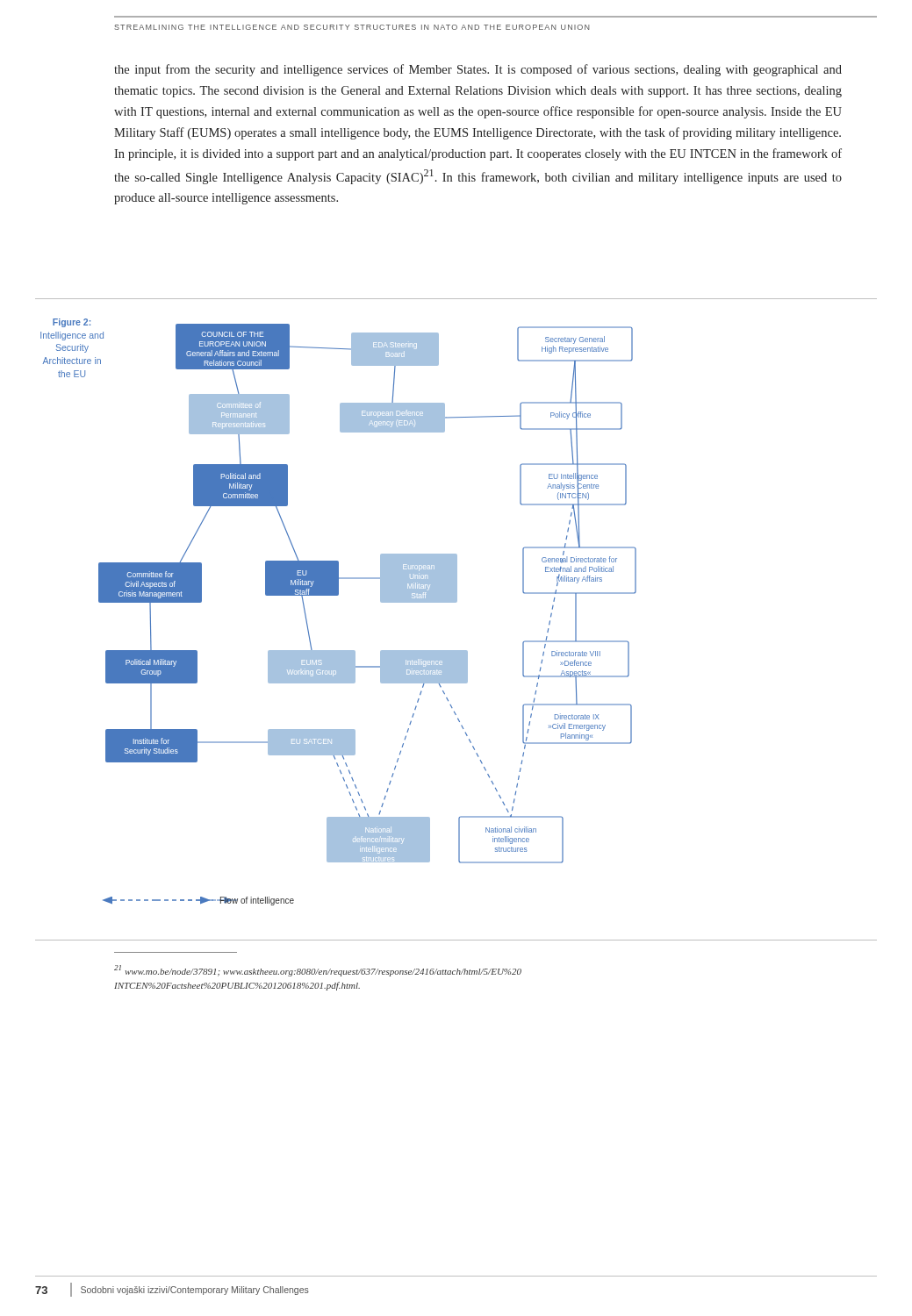Click on the organizational chart
The width and height of the screenshot is (912, 1316).
pyautogui.click(x=456, y=619)
